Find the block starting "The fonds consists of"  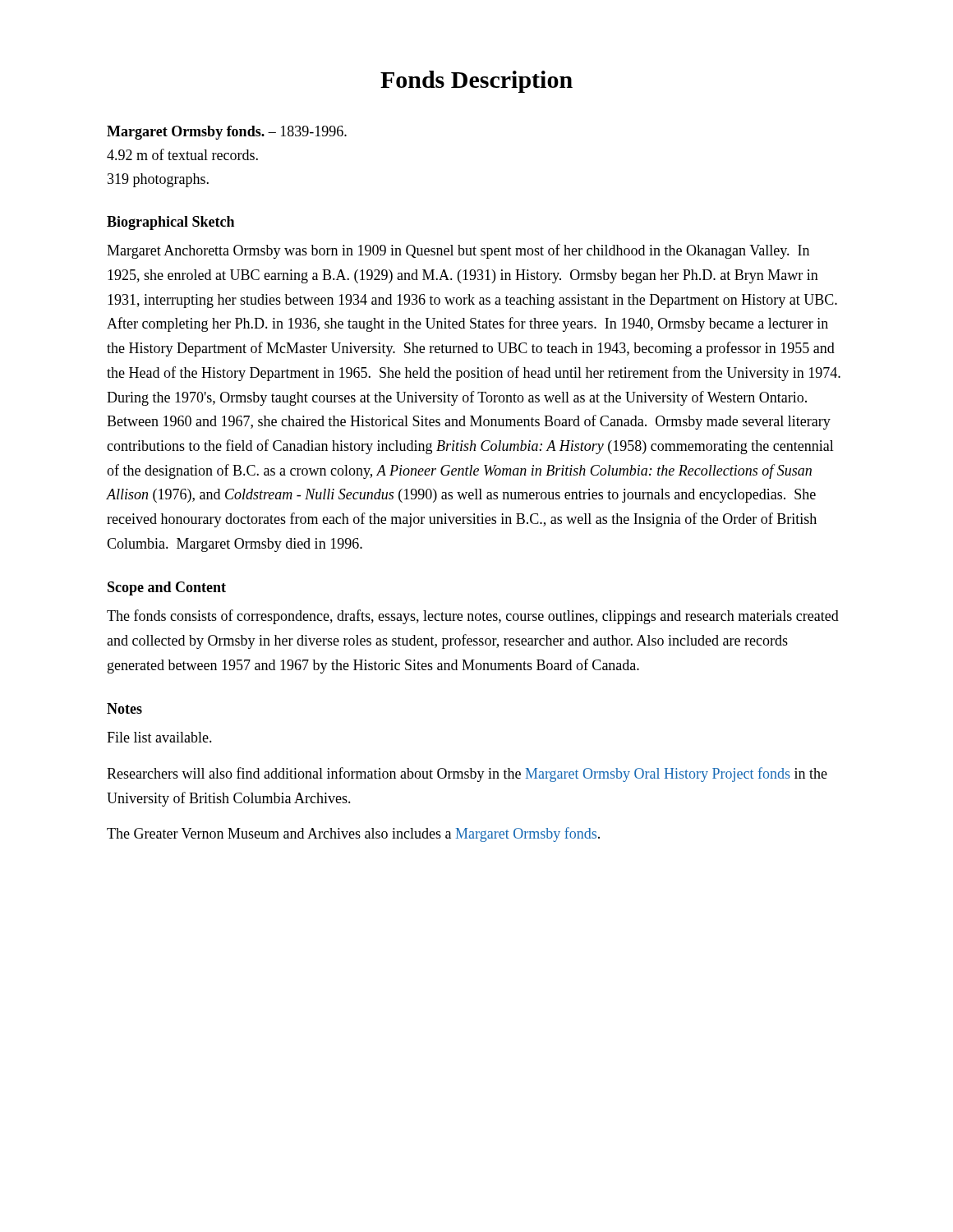[x=476, y=641]
